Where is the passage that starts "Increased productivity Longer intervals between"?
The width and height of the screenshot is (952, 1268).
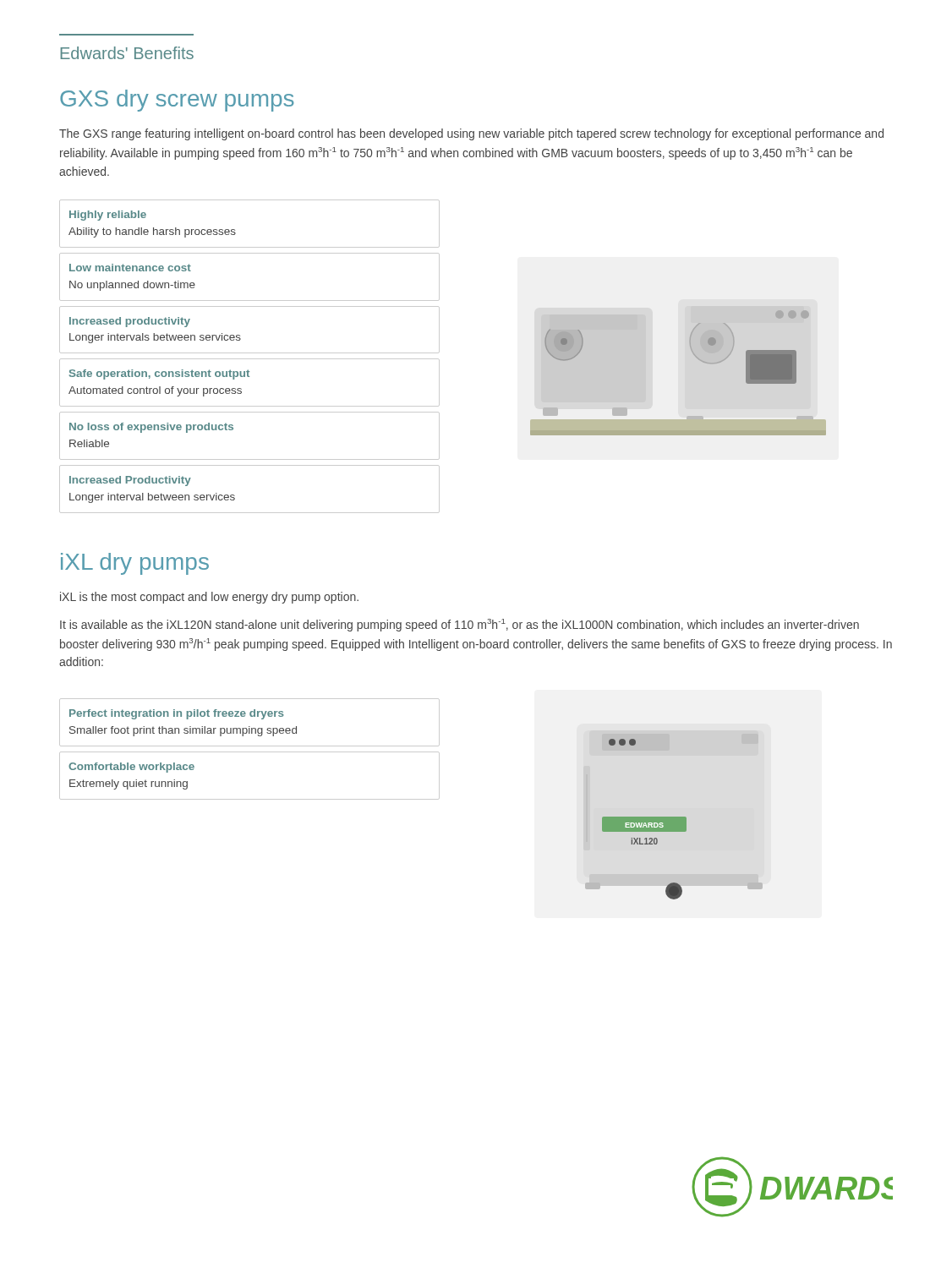pyautogui.click(x=249, y=330)
